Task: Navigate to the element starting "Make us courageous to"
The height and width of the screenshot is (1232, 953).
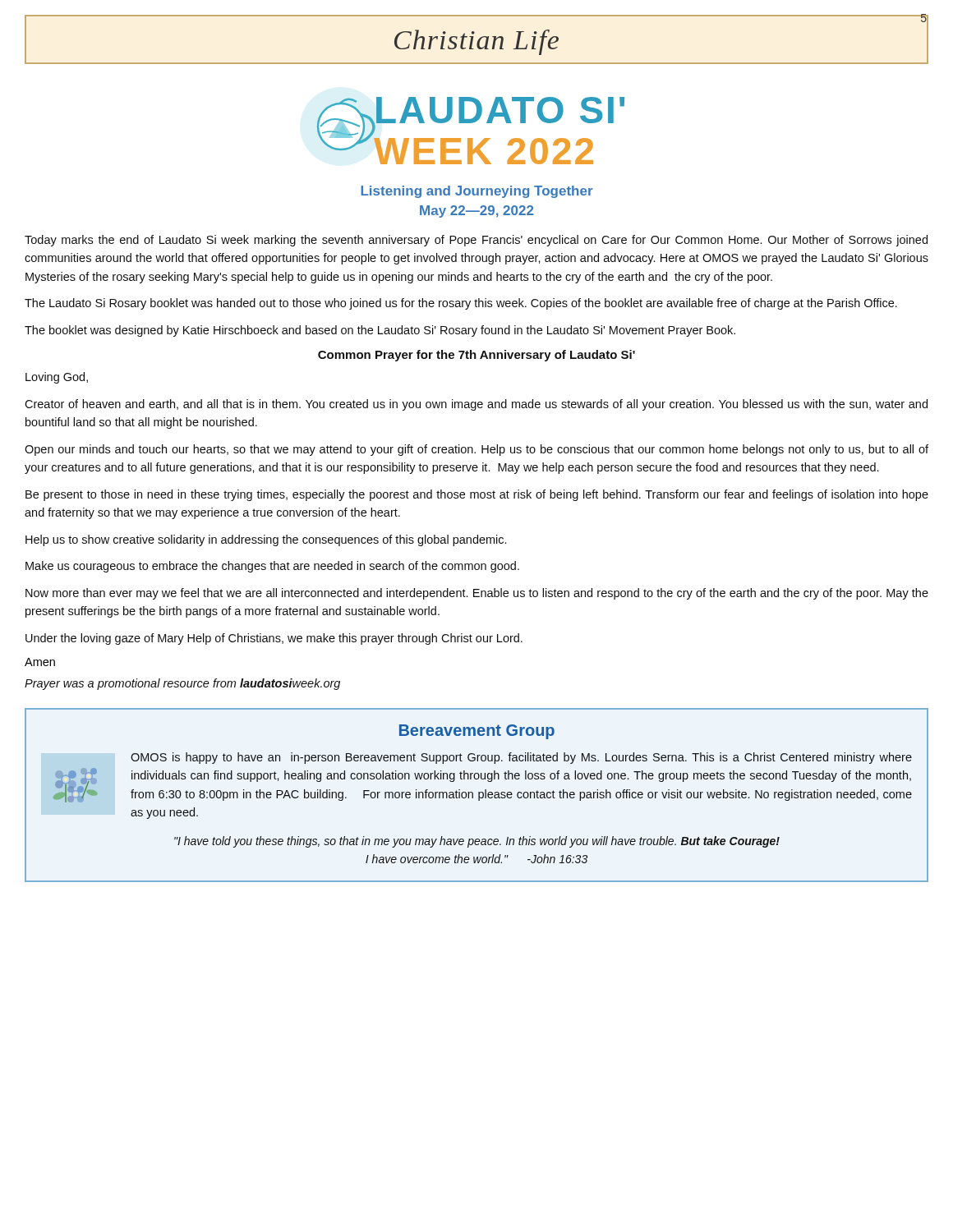Action: click(272, 566)
